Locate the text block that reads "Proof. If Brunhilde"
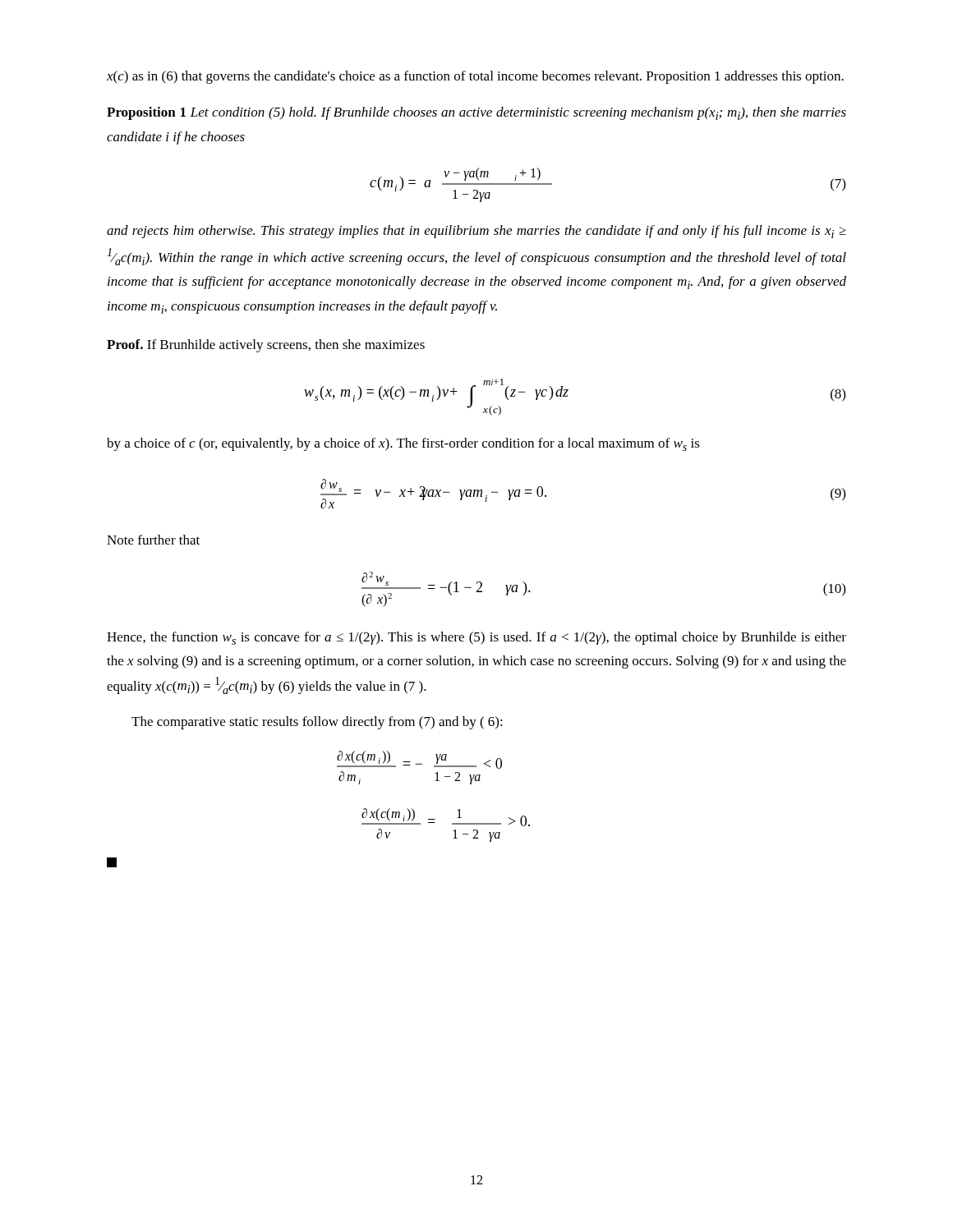 266,346
